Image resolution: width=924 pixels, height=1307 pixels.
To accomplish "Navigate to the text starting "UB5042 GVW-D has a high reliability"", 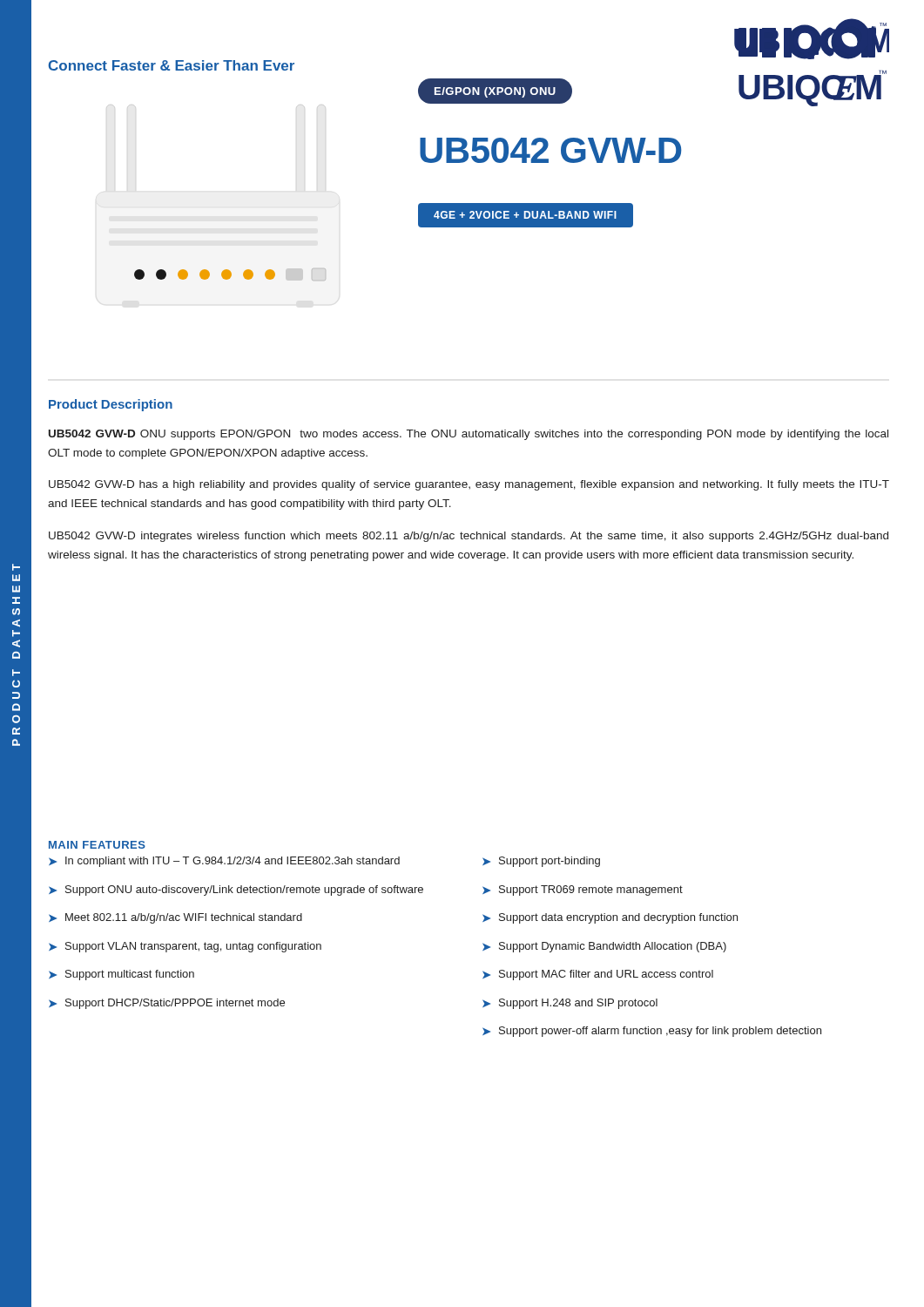I will (x=469, y=494).
